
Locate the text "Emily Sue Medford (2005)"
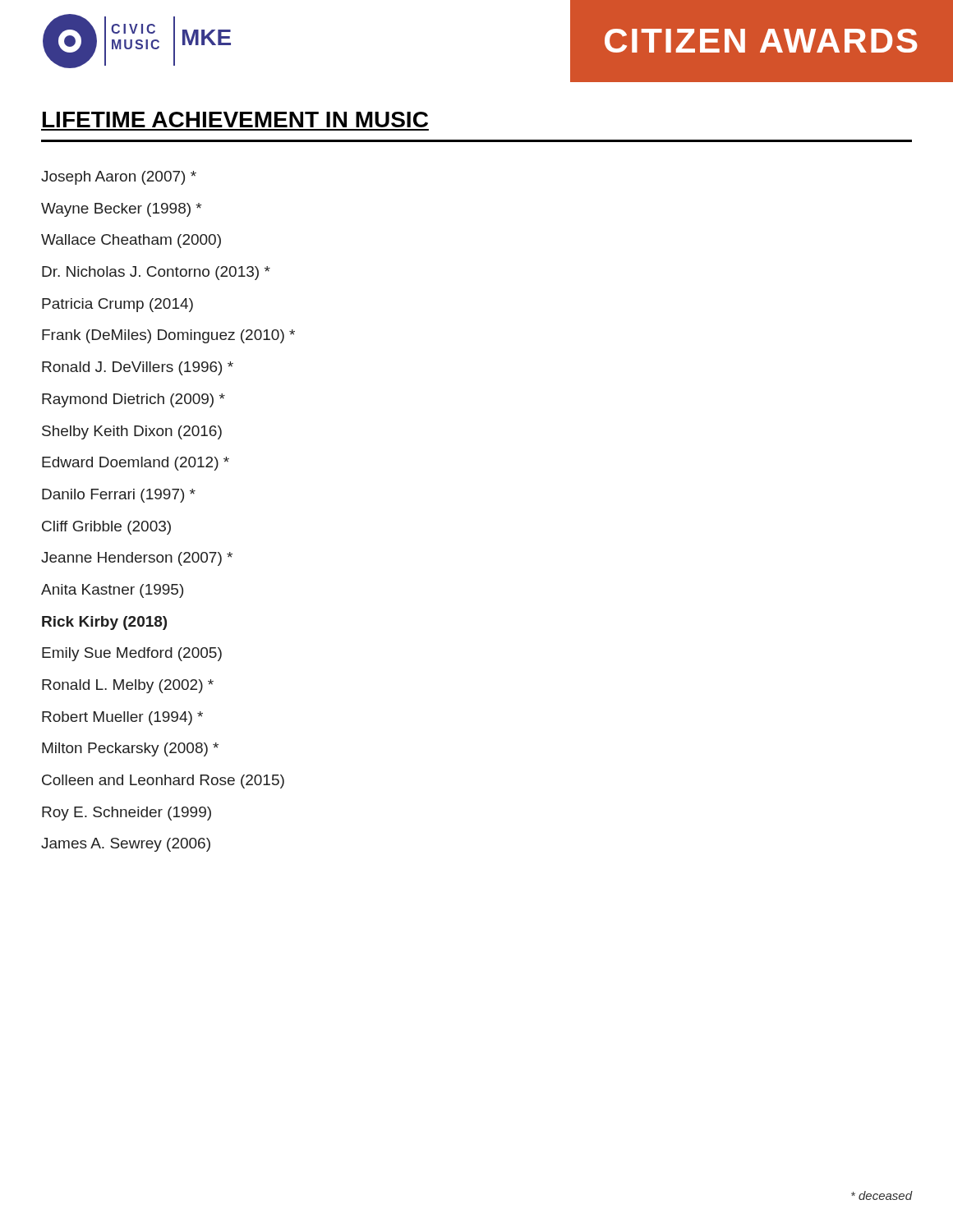pyautogui.click(x=132, y=653)
